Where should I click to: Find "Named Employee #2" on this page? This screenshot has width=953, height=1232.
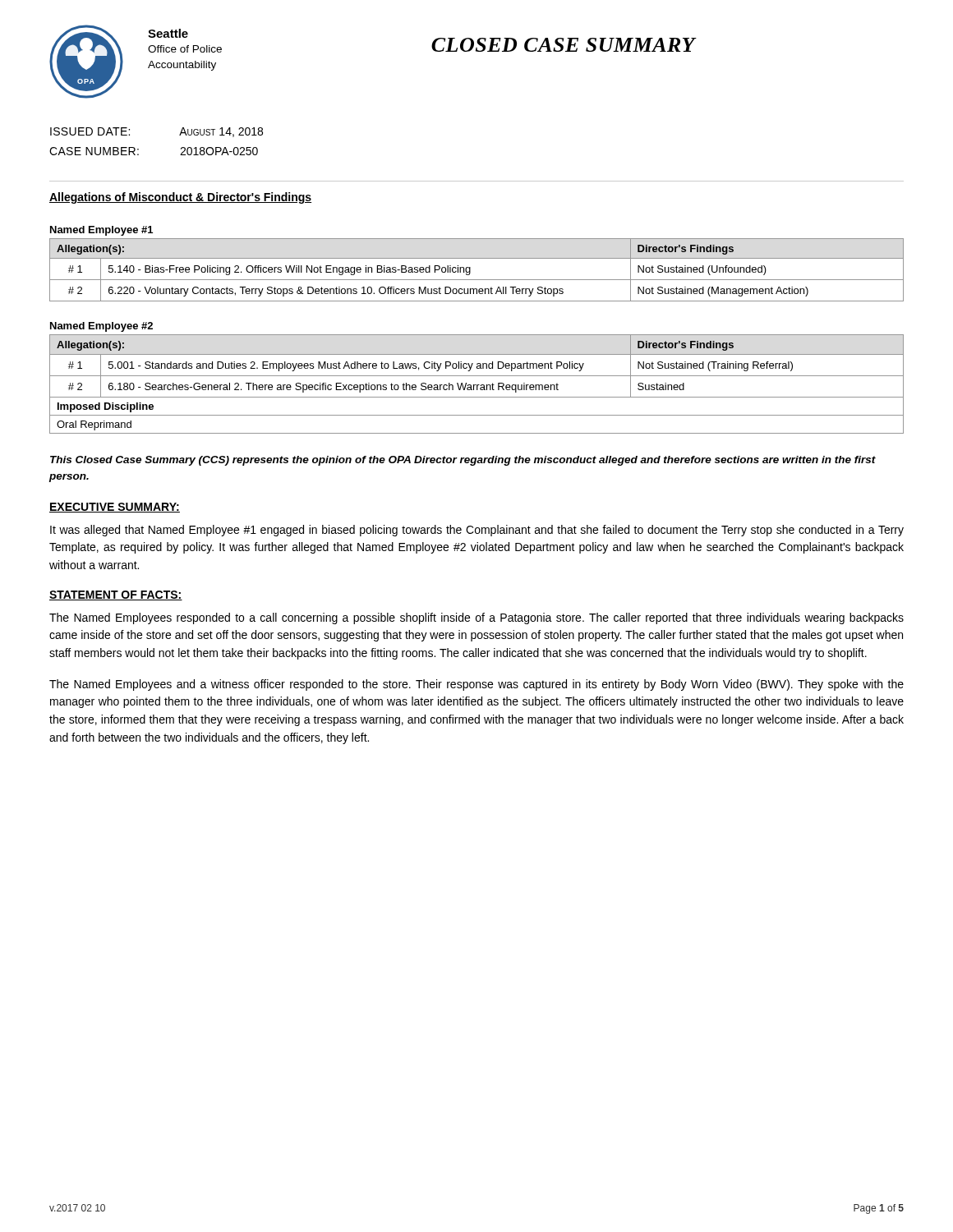pos(101,326)
